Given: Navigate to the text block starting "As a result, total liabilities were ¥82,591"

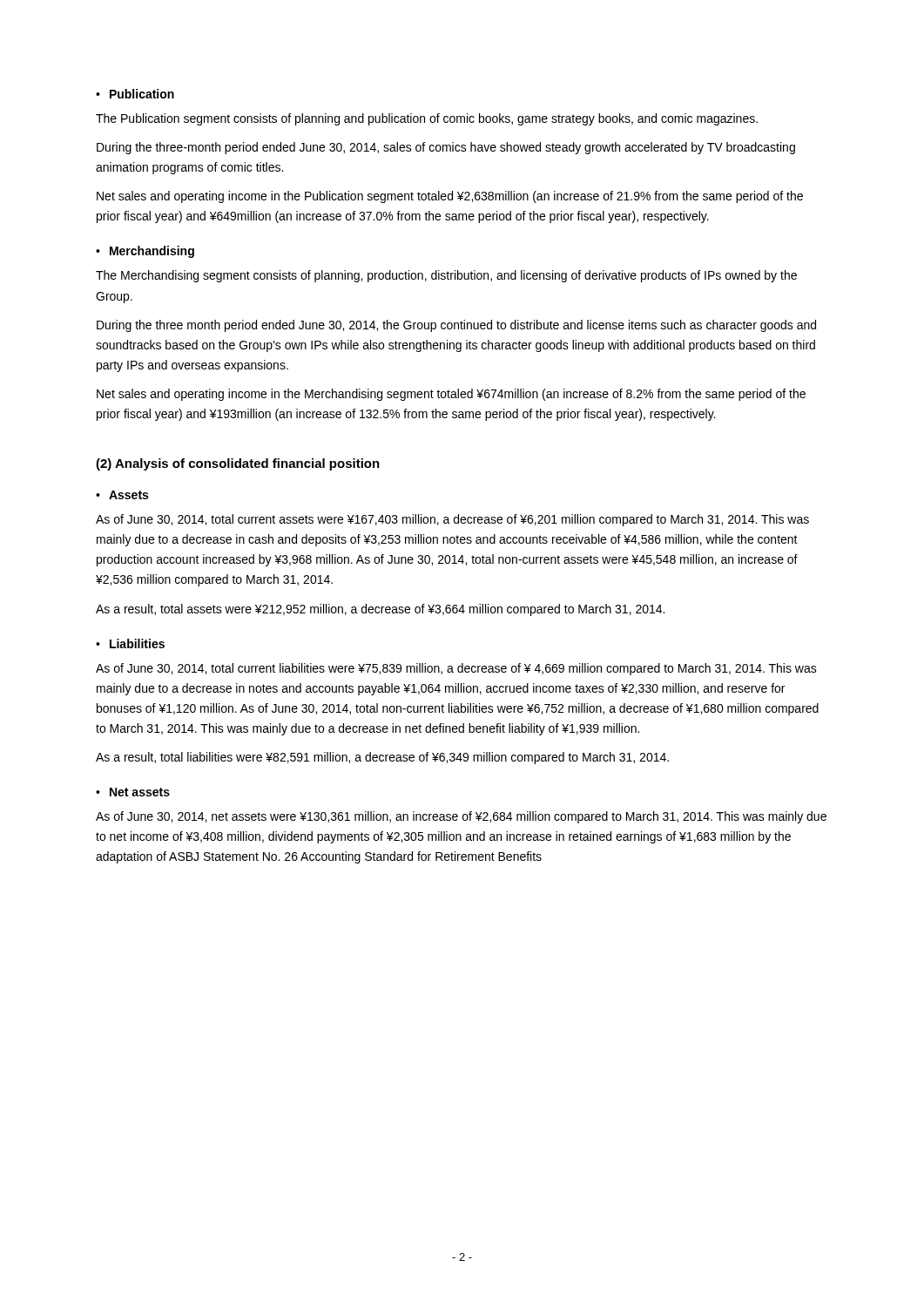Looking at the screenshot, I should pos(383,757).
